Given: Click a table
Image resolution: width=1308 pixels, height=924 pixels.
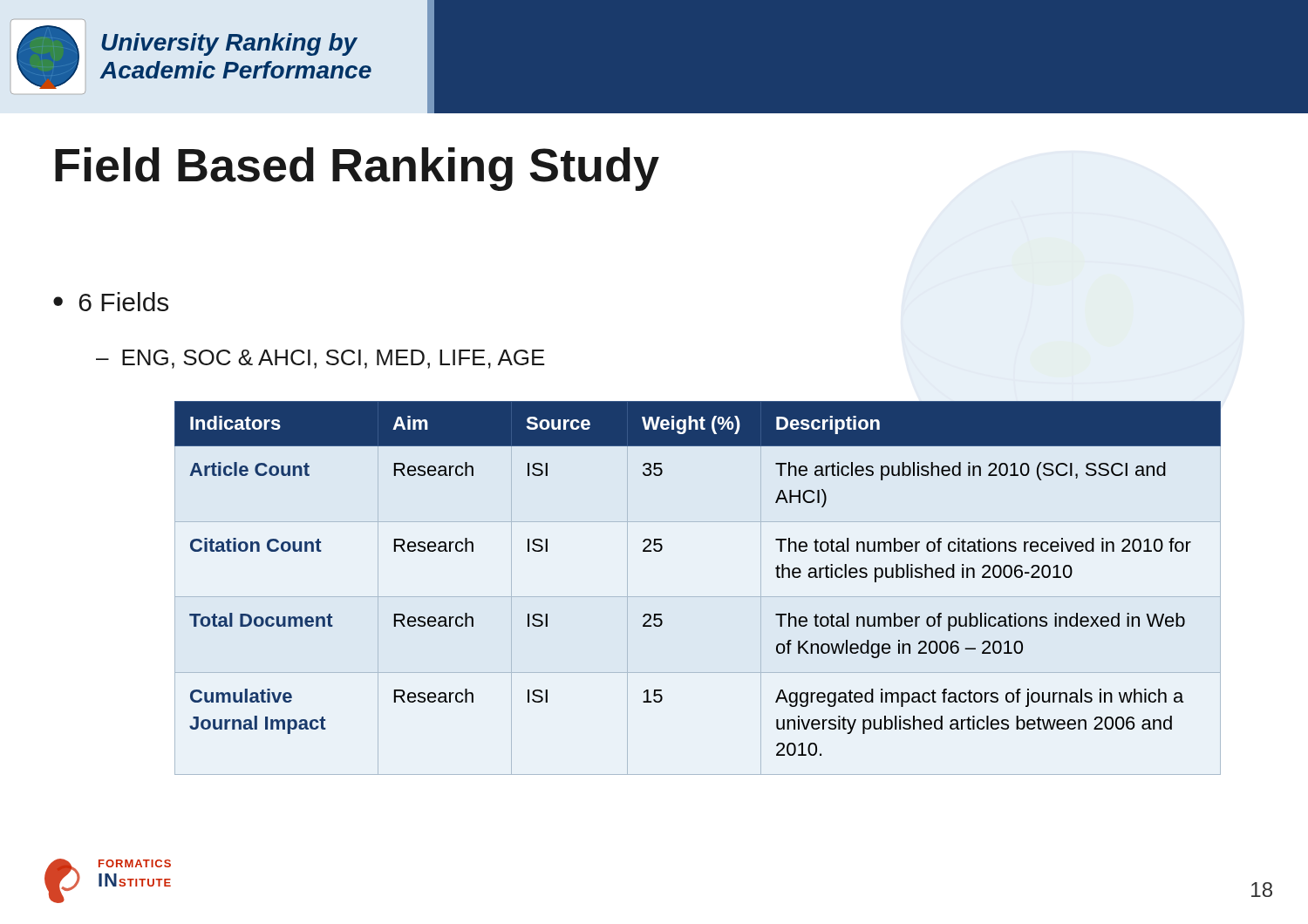Looking at the screenshot, I should pos(698,588).
